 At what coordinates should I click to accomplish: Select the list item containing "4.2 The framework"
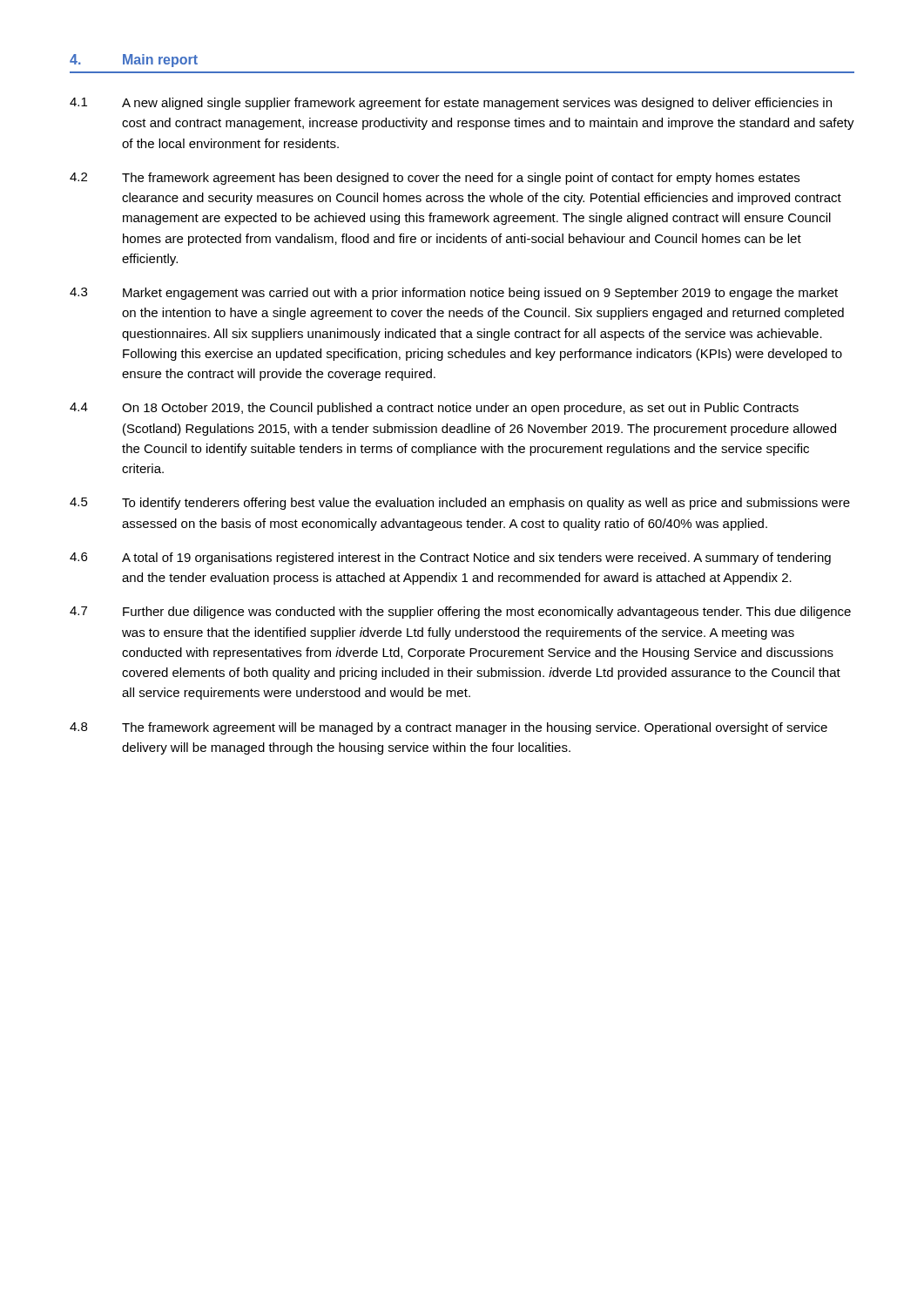point(462,218)
